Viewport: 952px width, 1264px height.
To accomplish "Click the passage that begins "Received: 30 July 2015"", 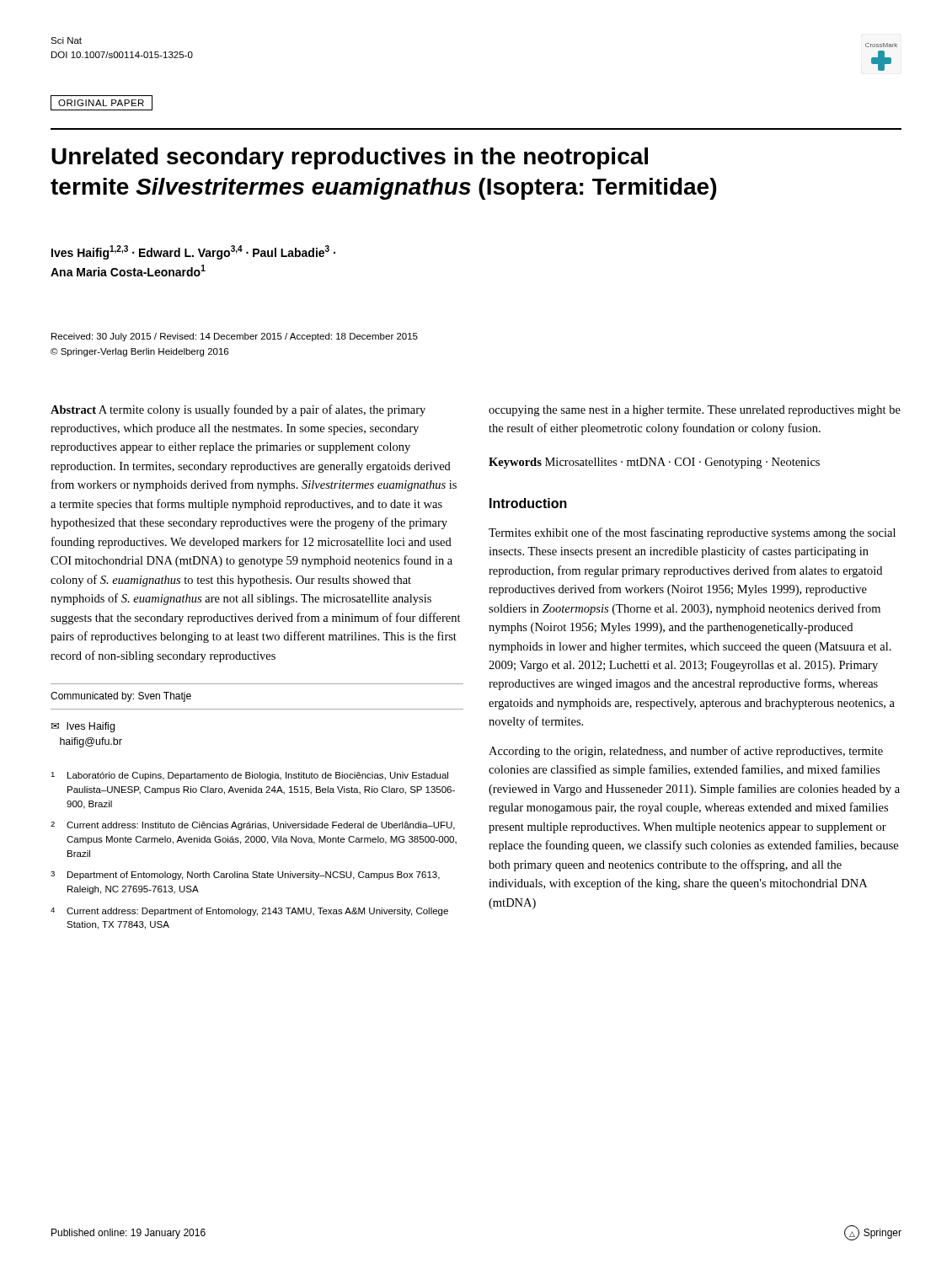I will tap(234, 344).
